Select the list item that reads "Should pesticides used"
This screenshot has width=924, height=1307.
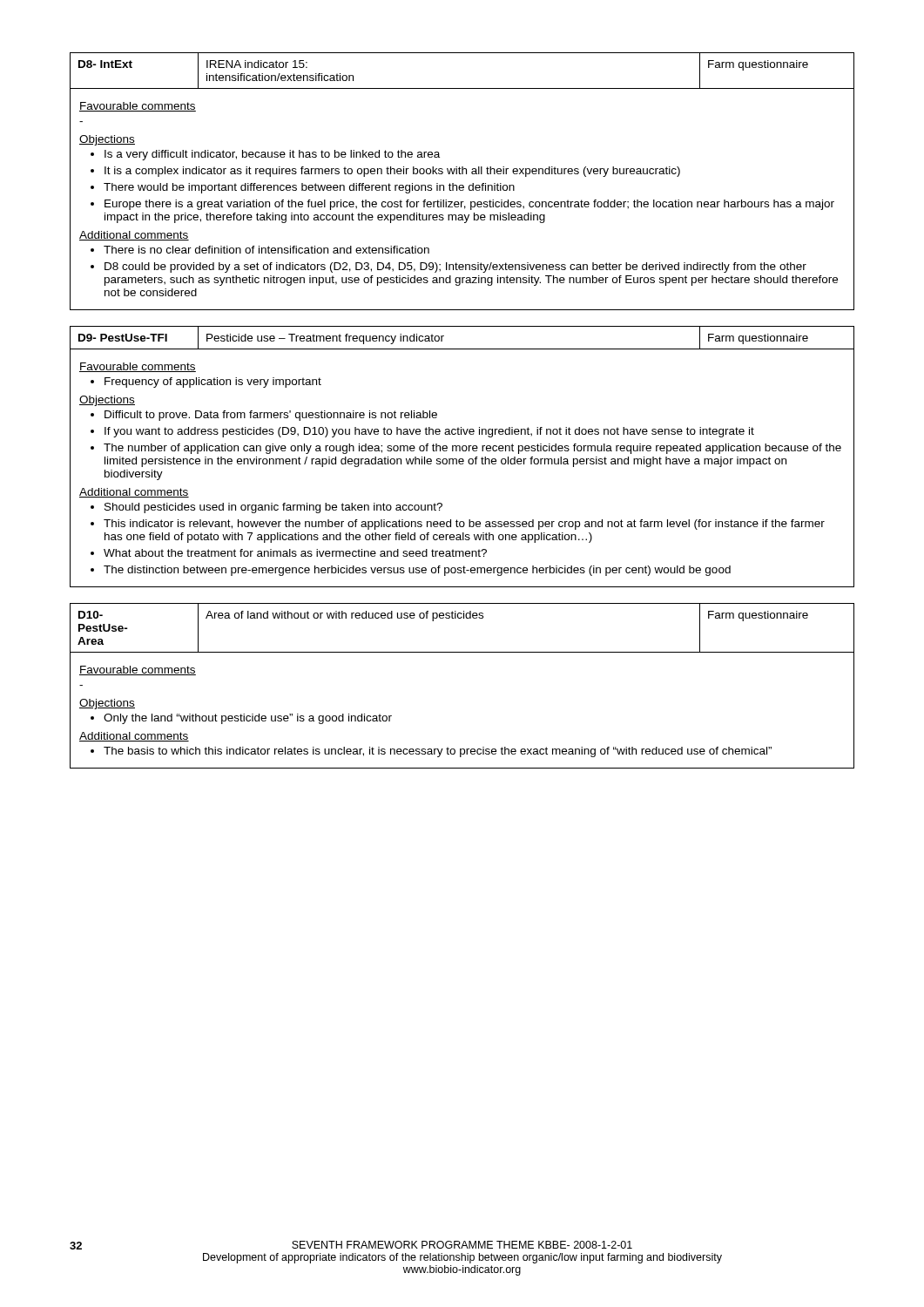point(273,507)
